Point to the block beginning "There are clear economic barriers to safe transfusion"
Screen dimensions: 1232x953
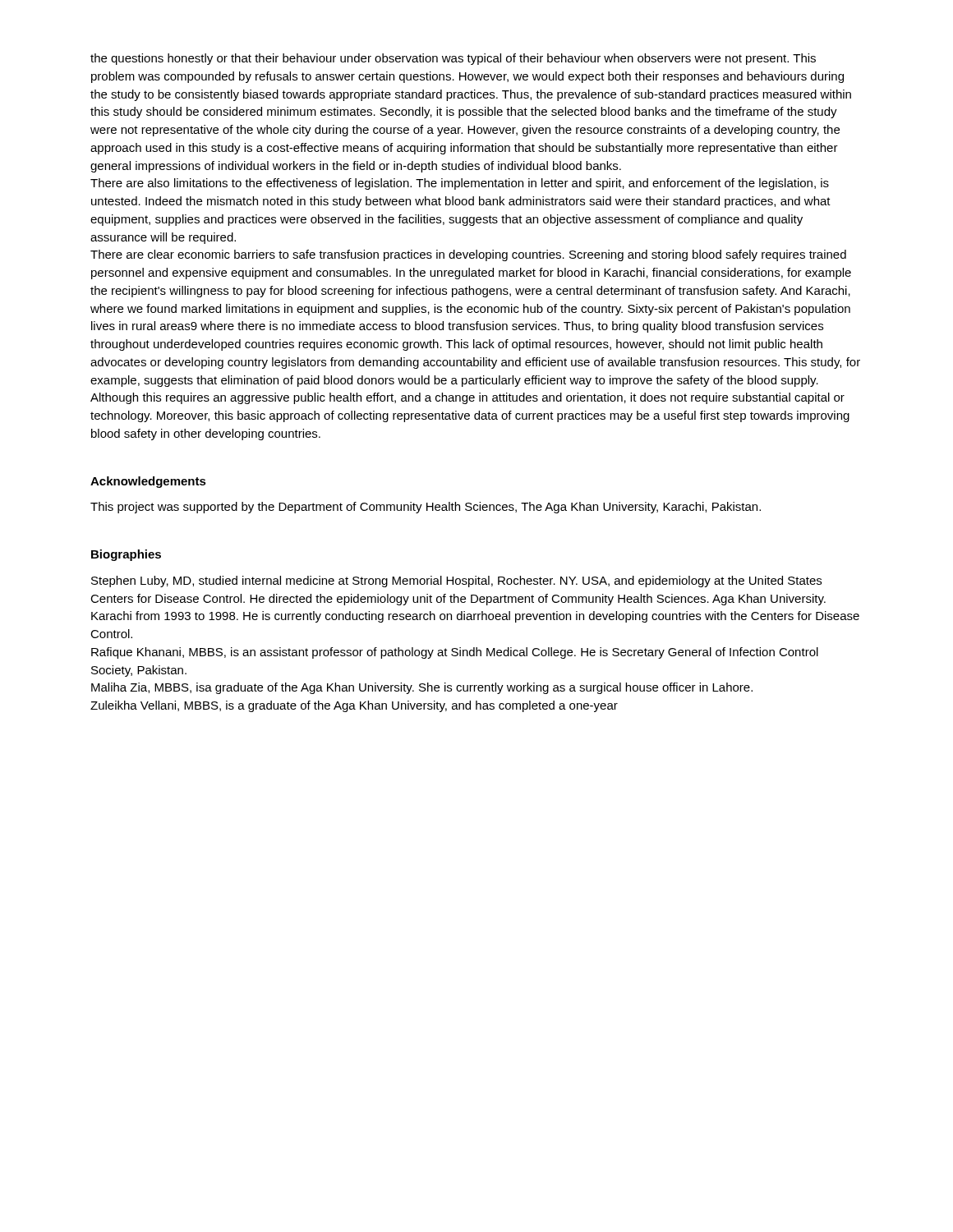[x=476, y=344]
